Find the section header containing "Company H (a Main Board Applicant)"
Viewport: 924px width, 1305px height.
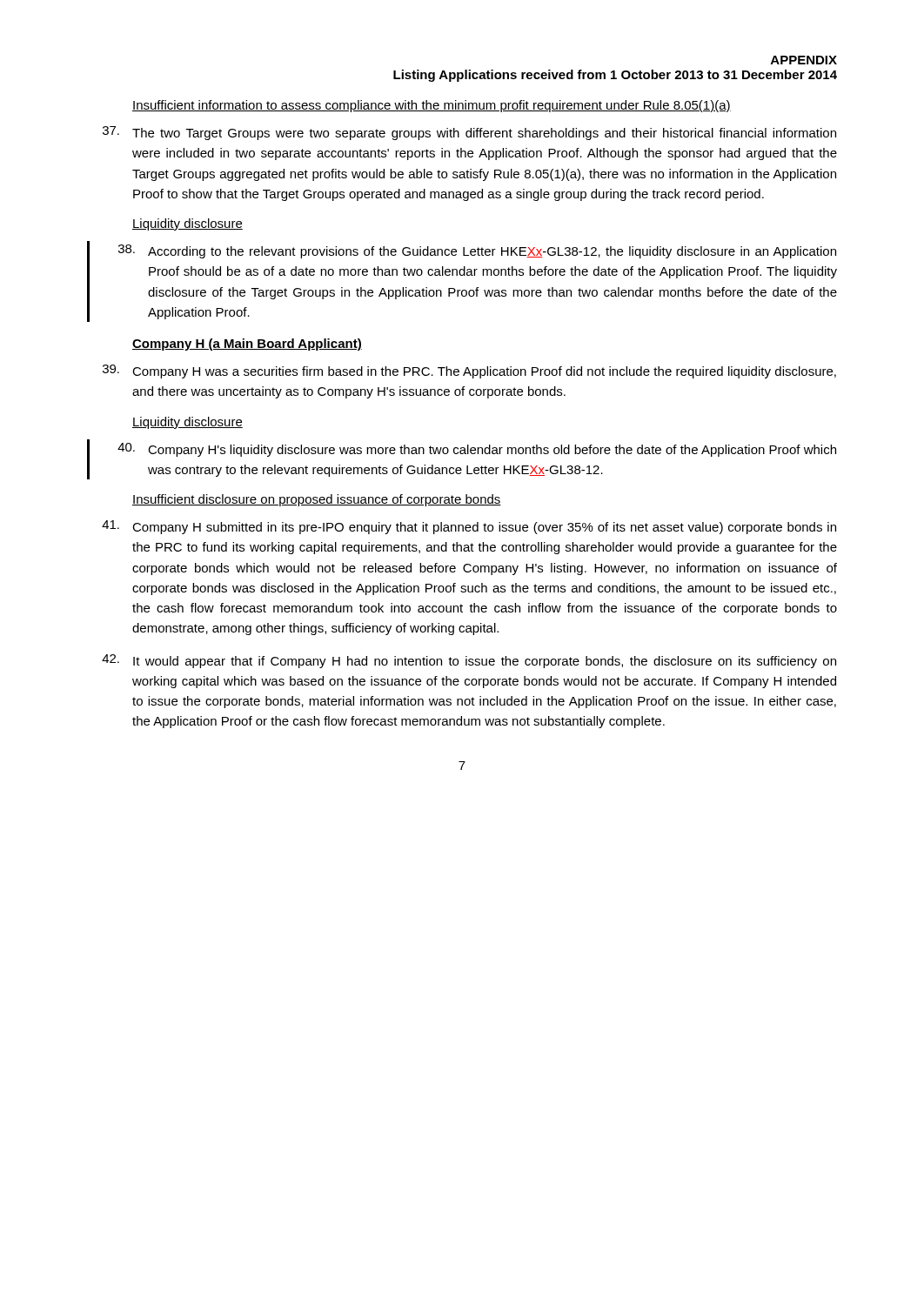click(247, 343)
